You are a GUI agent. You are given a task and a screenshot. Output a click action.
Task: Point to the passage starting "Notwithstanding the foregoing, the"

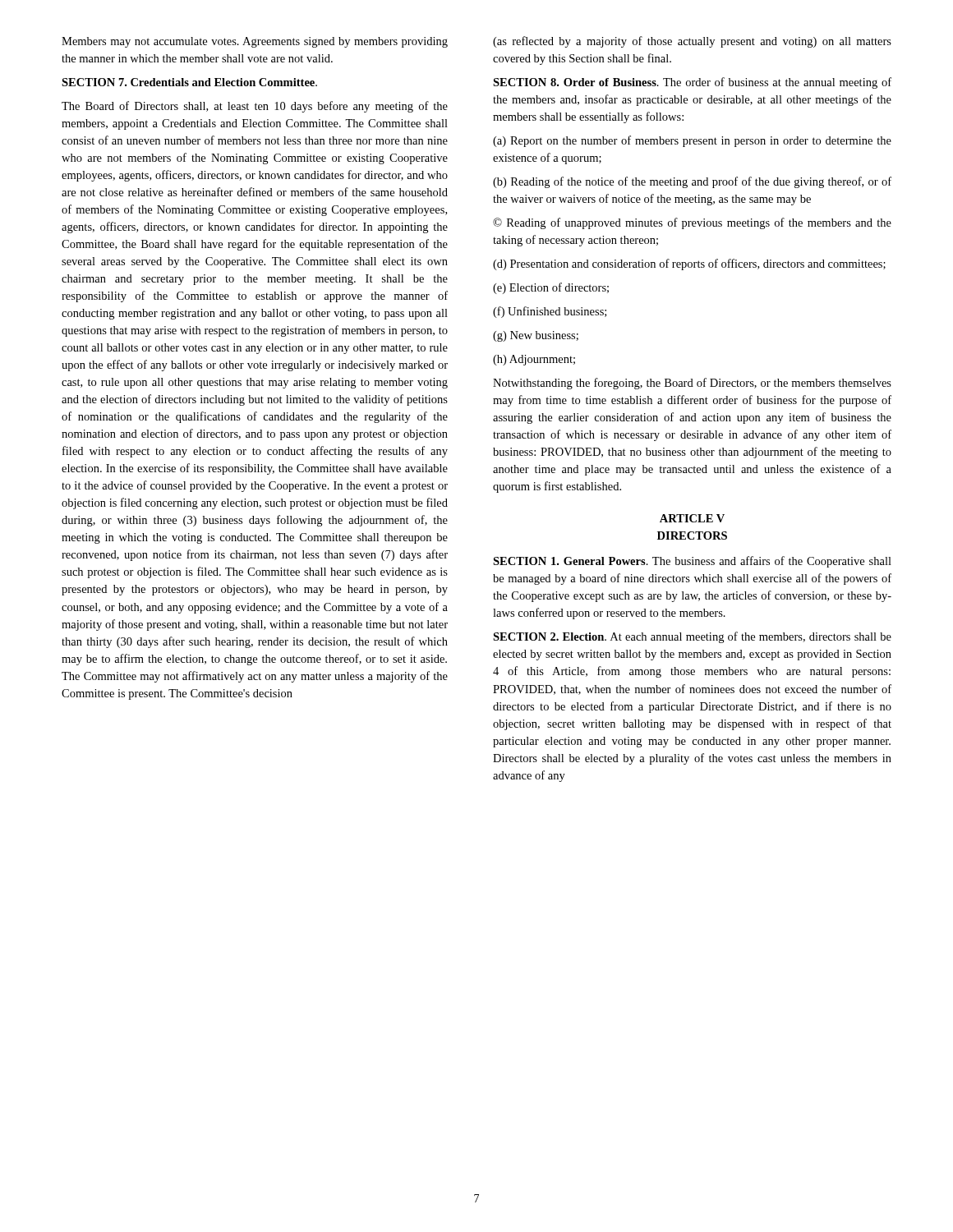(x=692, y=435)
